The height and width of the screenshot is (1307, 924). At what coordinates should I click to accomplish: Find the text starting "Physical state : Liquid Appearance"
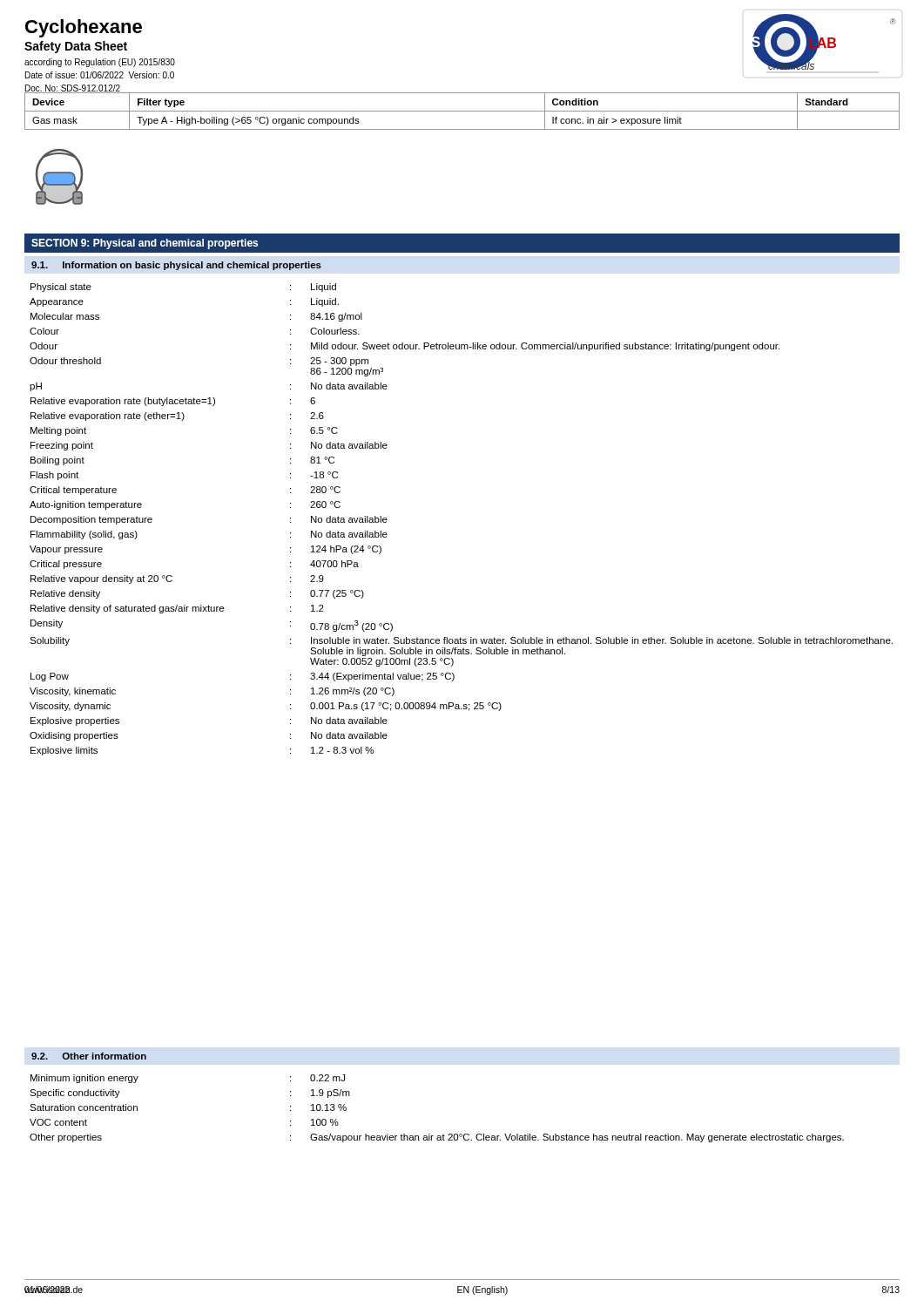coord(58,286)
